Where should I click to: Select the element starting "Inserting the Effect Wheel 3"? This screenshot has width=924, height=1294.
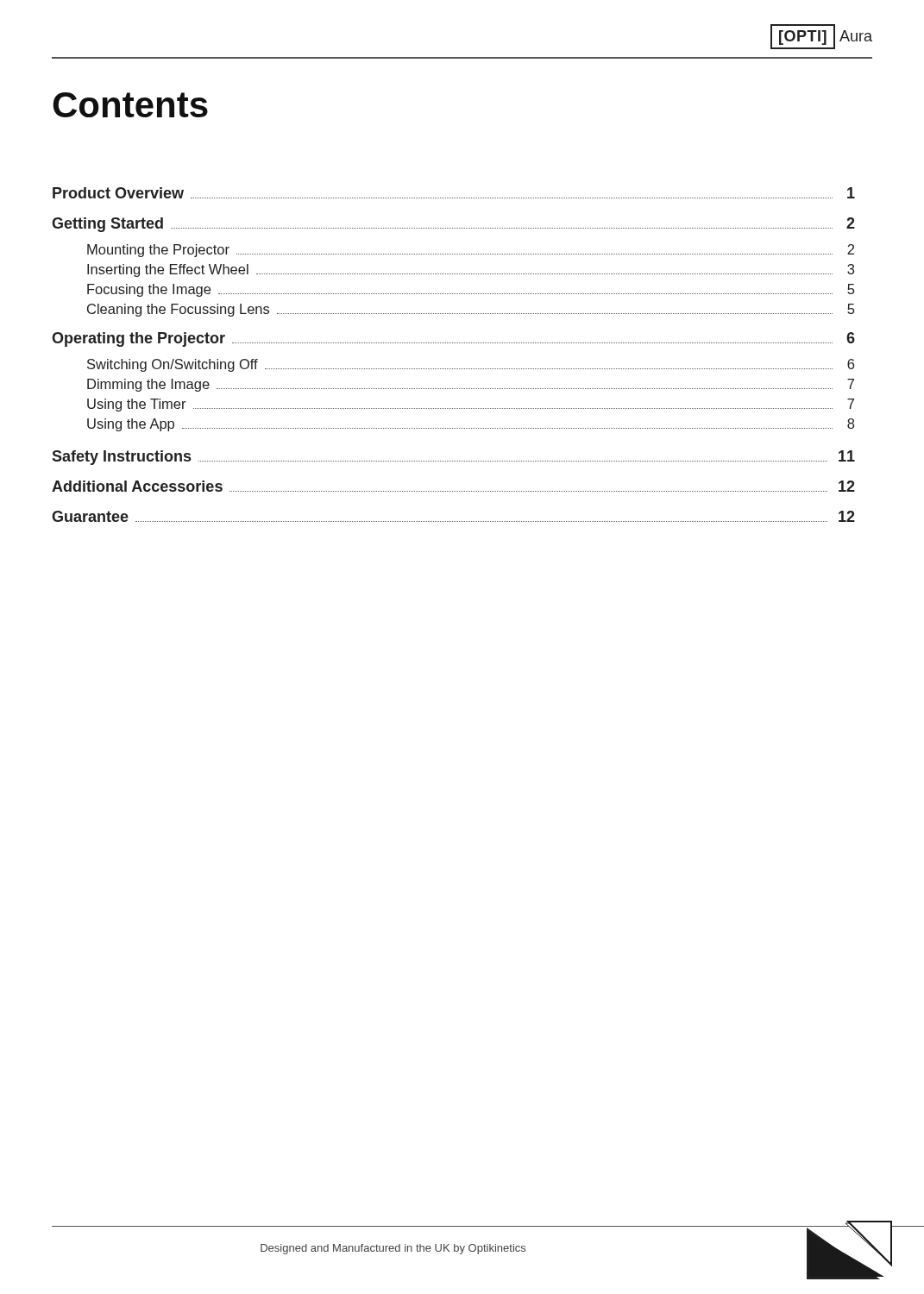[x=471, y=270]
